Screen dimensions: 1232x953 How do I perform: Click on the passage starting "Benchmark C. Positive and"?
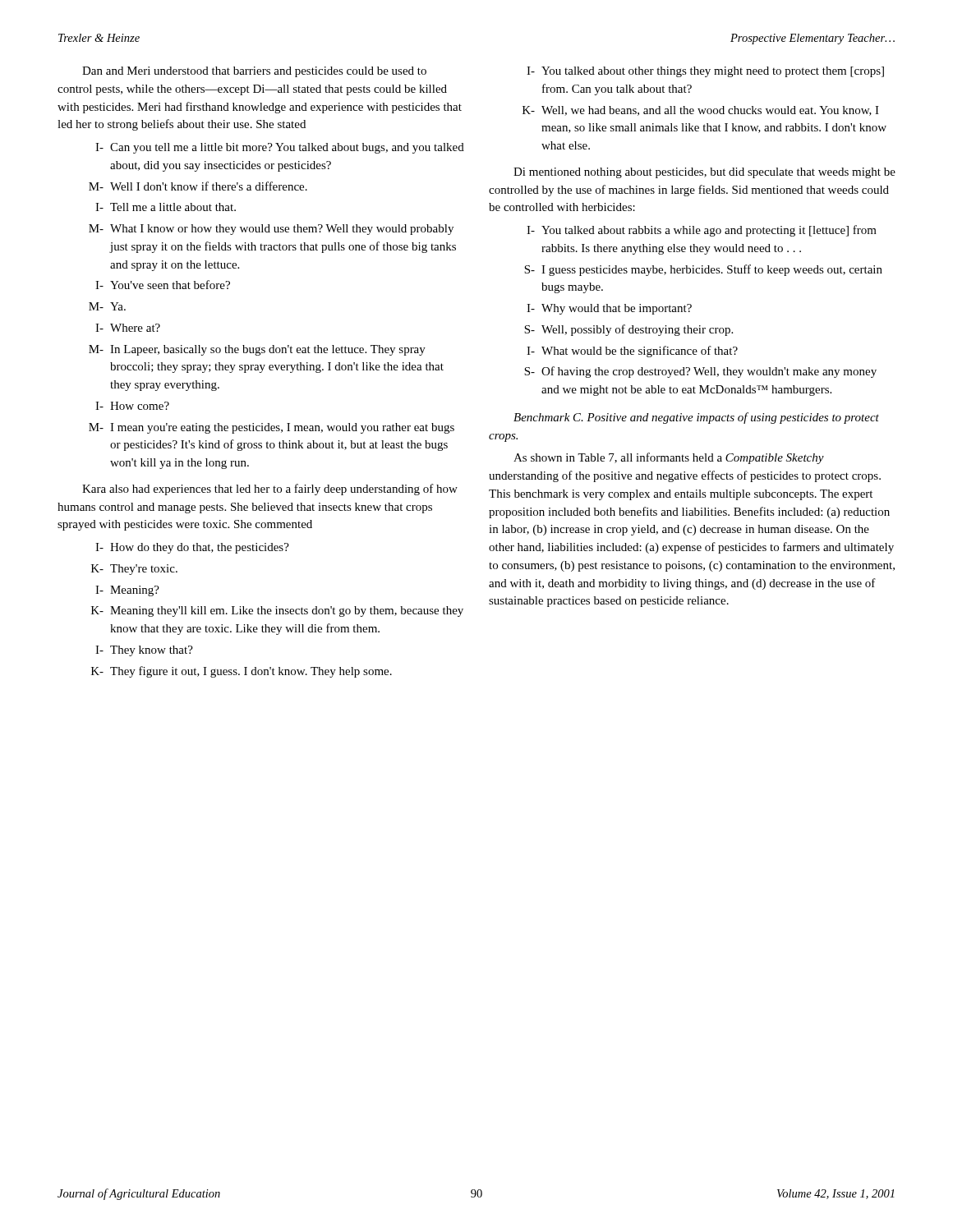pos(684,426)
